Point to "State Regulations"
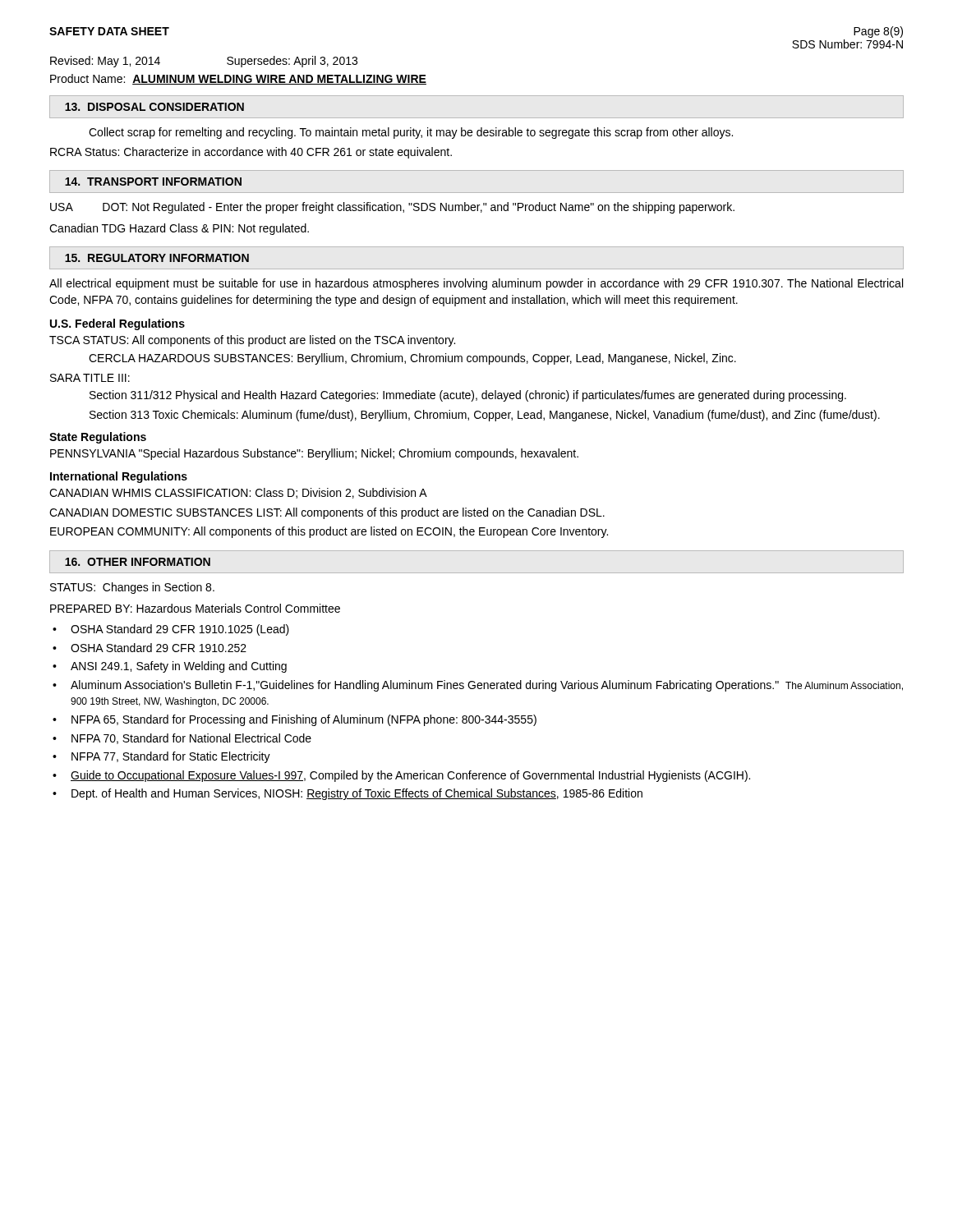 [98, 437]
